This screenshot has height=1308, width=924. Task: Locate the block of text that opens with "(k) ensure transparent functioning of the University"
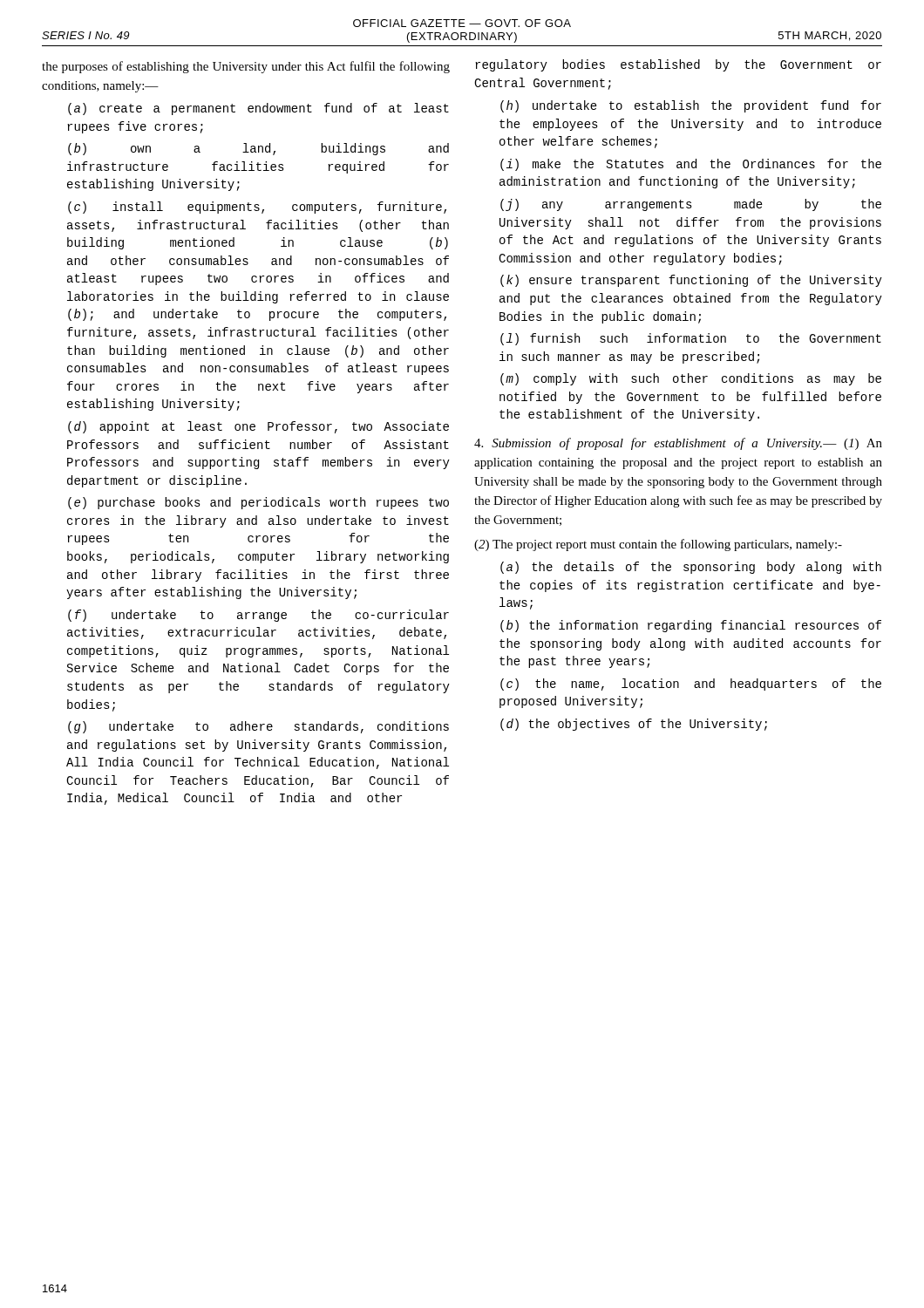(690, 299)
